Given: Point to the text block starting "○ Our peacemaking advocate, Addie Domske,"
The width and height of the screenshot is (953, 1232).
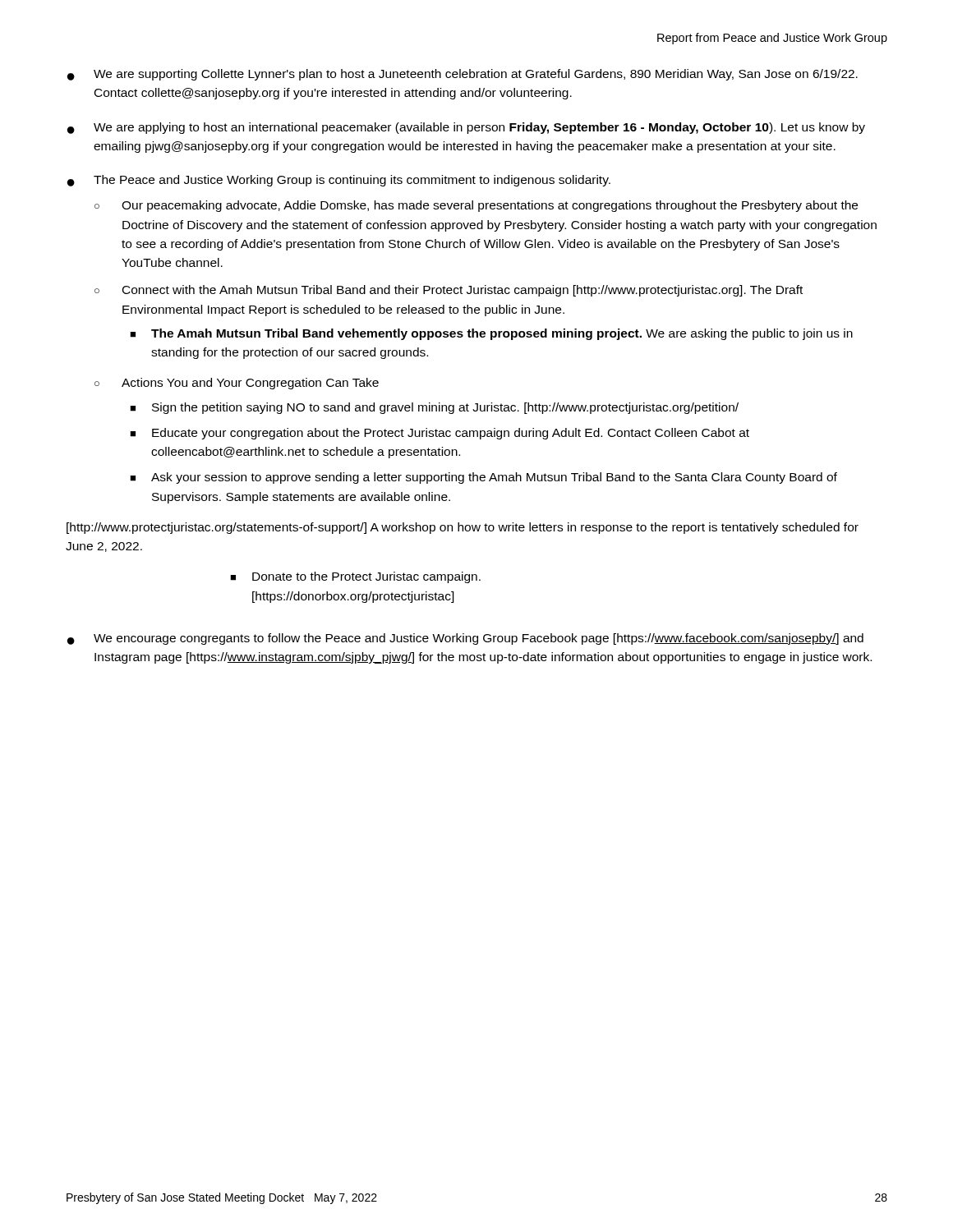Looking at the screenshot, I should click(490, 234).
